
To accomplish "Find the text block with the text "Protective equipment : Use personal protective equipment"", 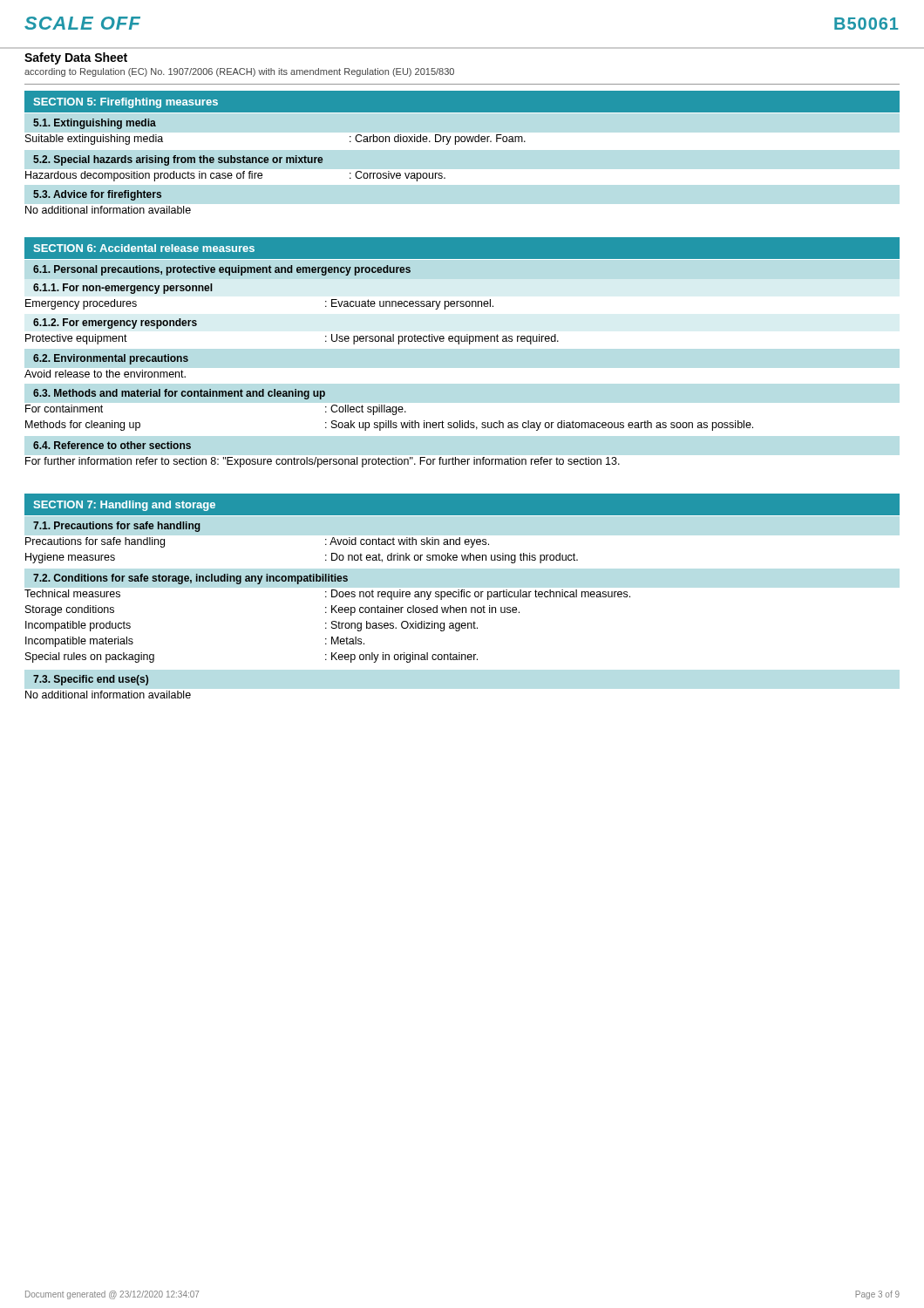I will click(82, 339).
